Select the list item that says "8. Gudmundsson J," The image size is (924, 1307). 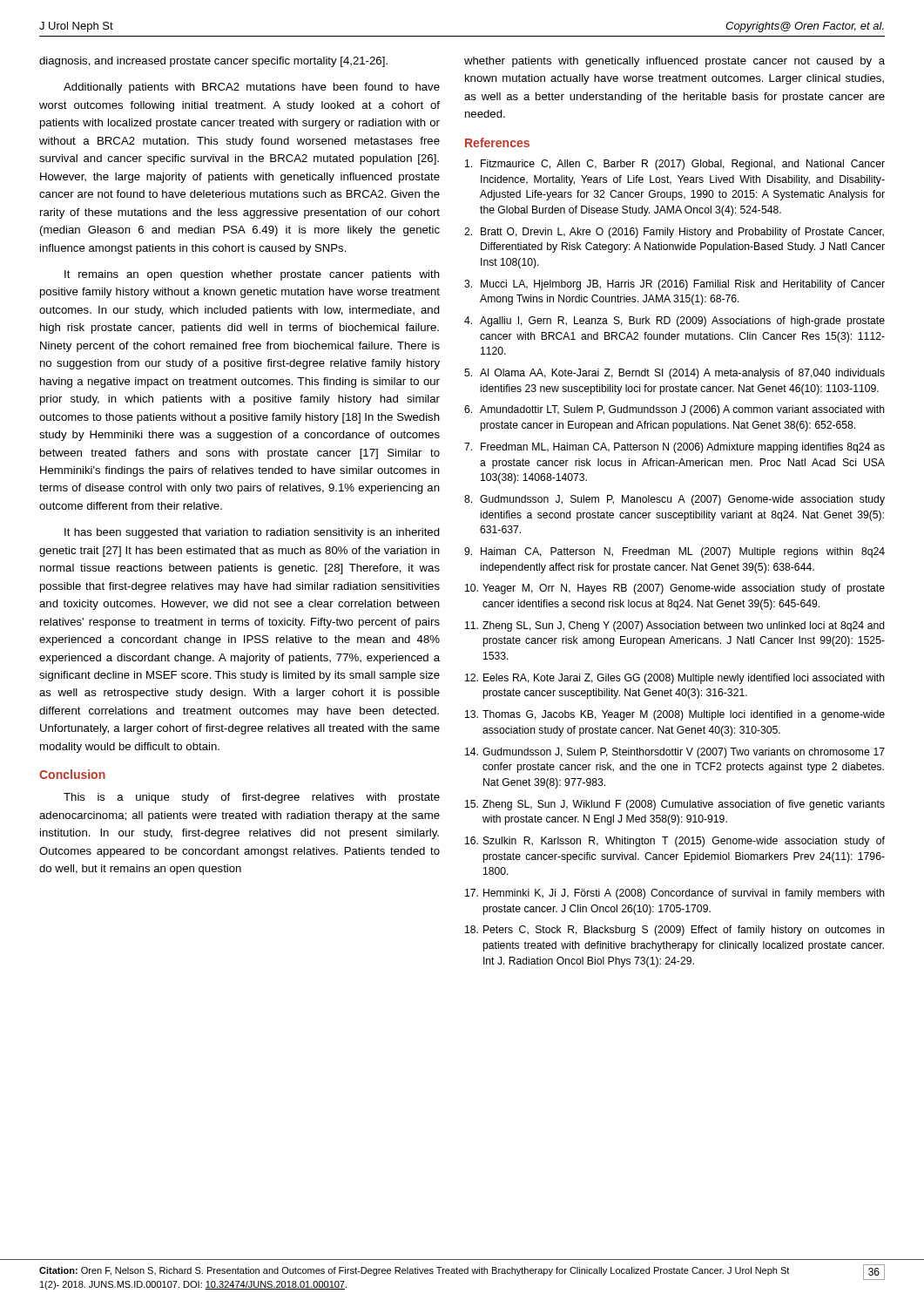click(x=675, y=515)
